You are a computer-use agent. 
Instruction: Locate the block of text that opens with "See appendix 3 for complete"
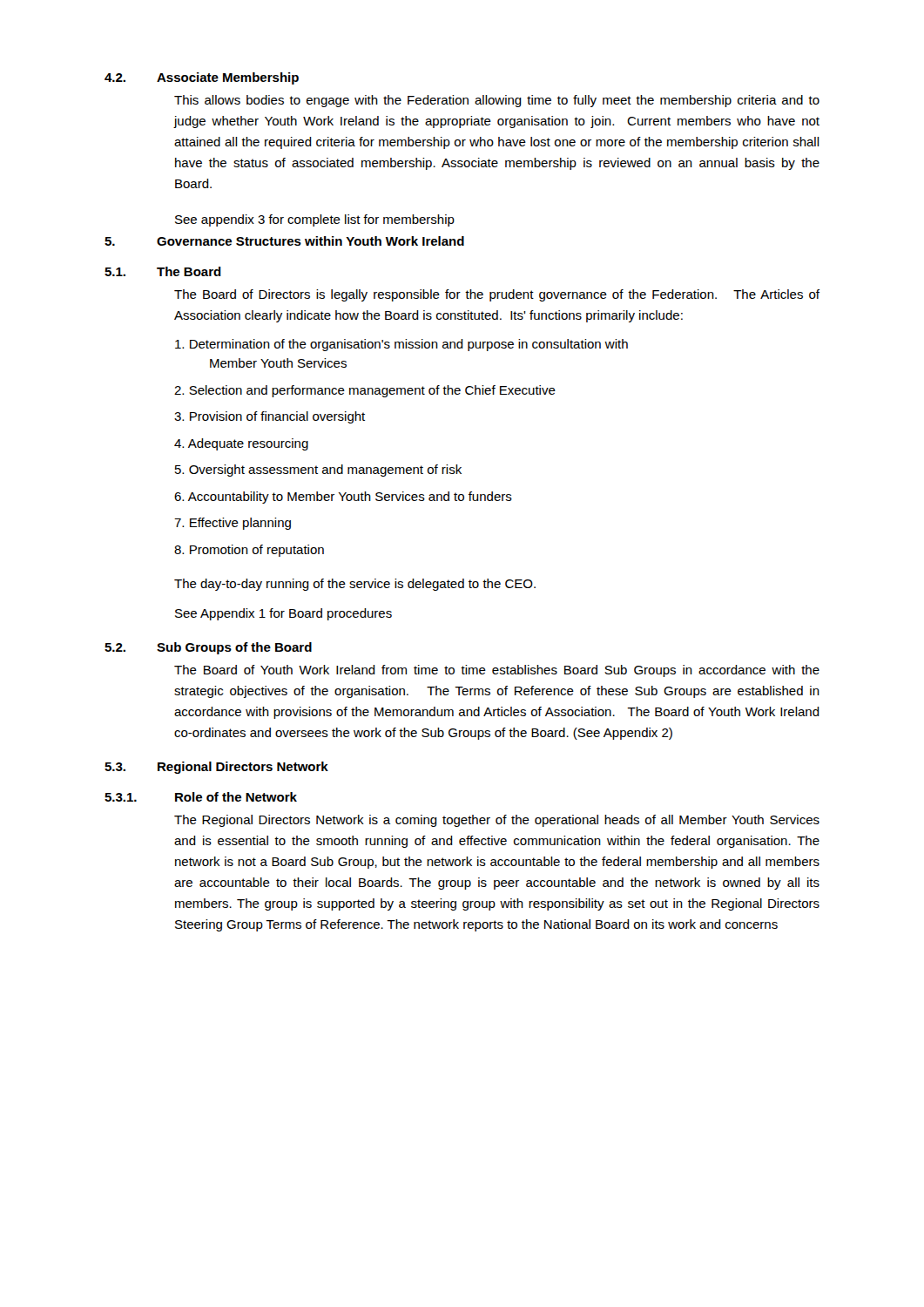(x=314, y=219)
